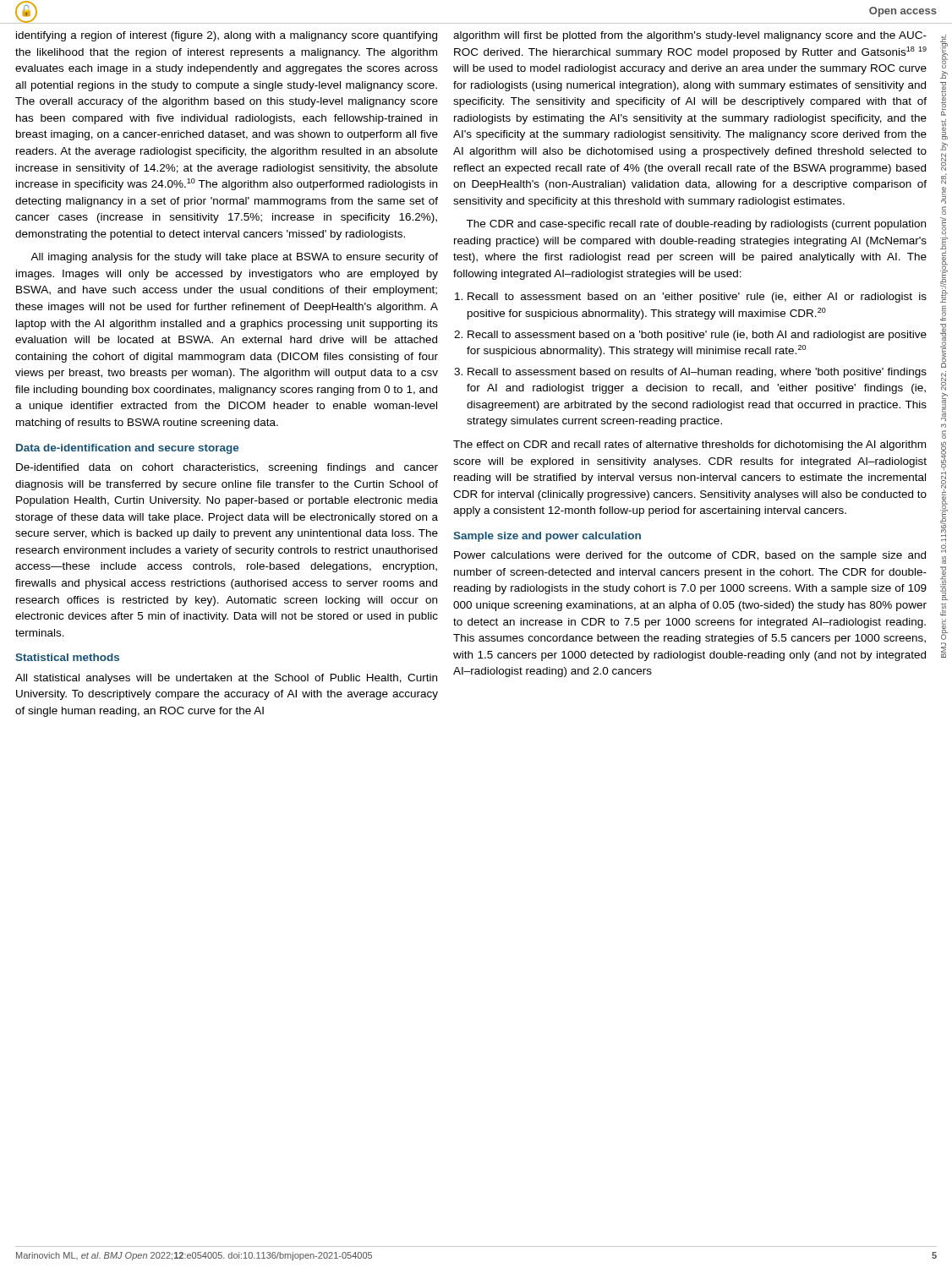The height and width of the screenshot is (1268, 952).
Task: Where is the passage that starts "De-identified data on cohort"?
Action: click(227, 550)
